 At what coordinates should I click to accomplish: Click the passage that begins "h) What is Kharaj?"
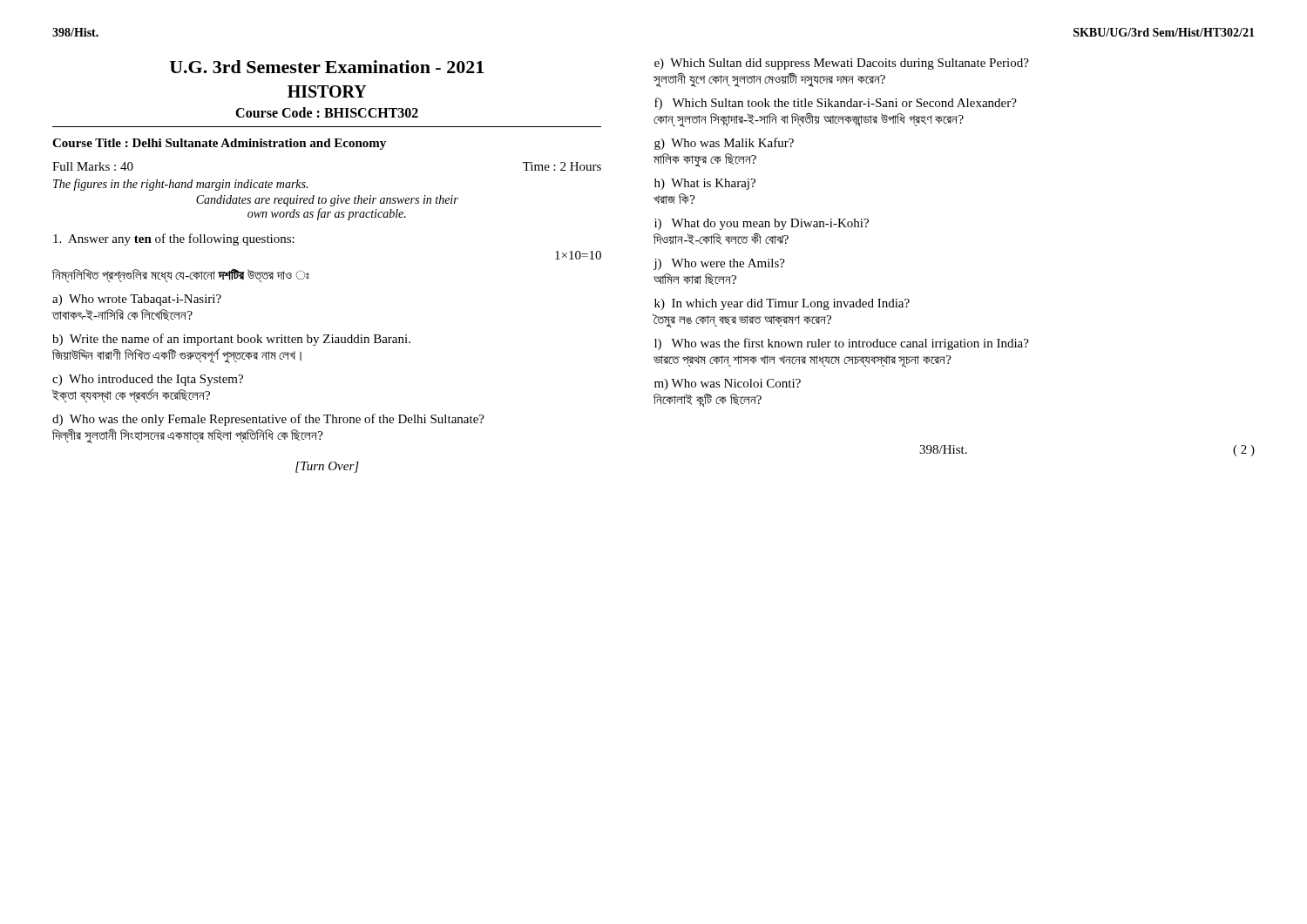tap(705, 184)
